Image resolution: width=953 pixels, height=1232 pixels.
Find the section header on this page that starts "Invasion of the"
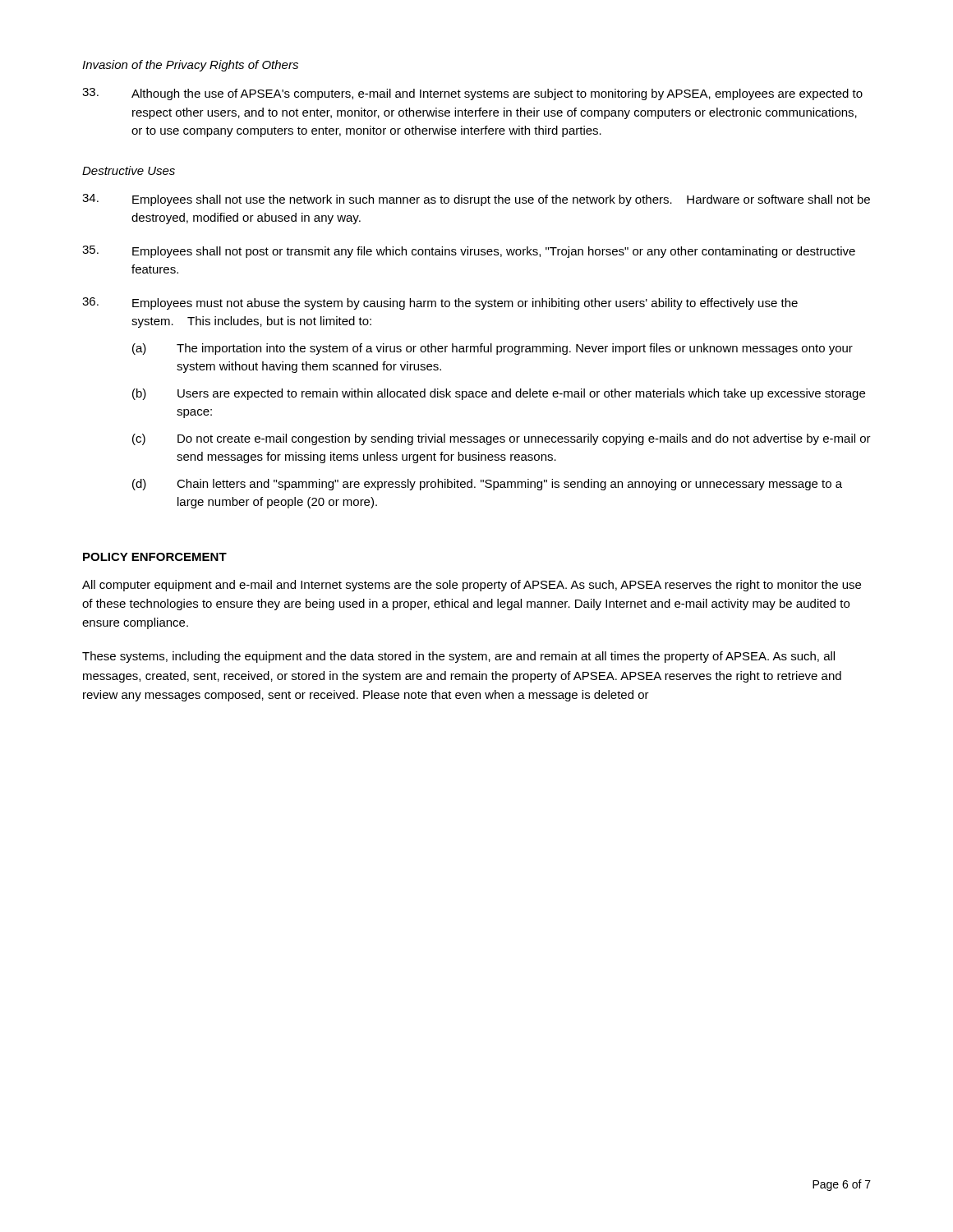click(x=190, y=64)
